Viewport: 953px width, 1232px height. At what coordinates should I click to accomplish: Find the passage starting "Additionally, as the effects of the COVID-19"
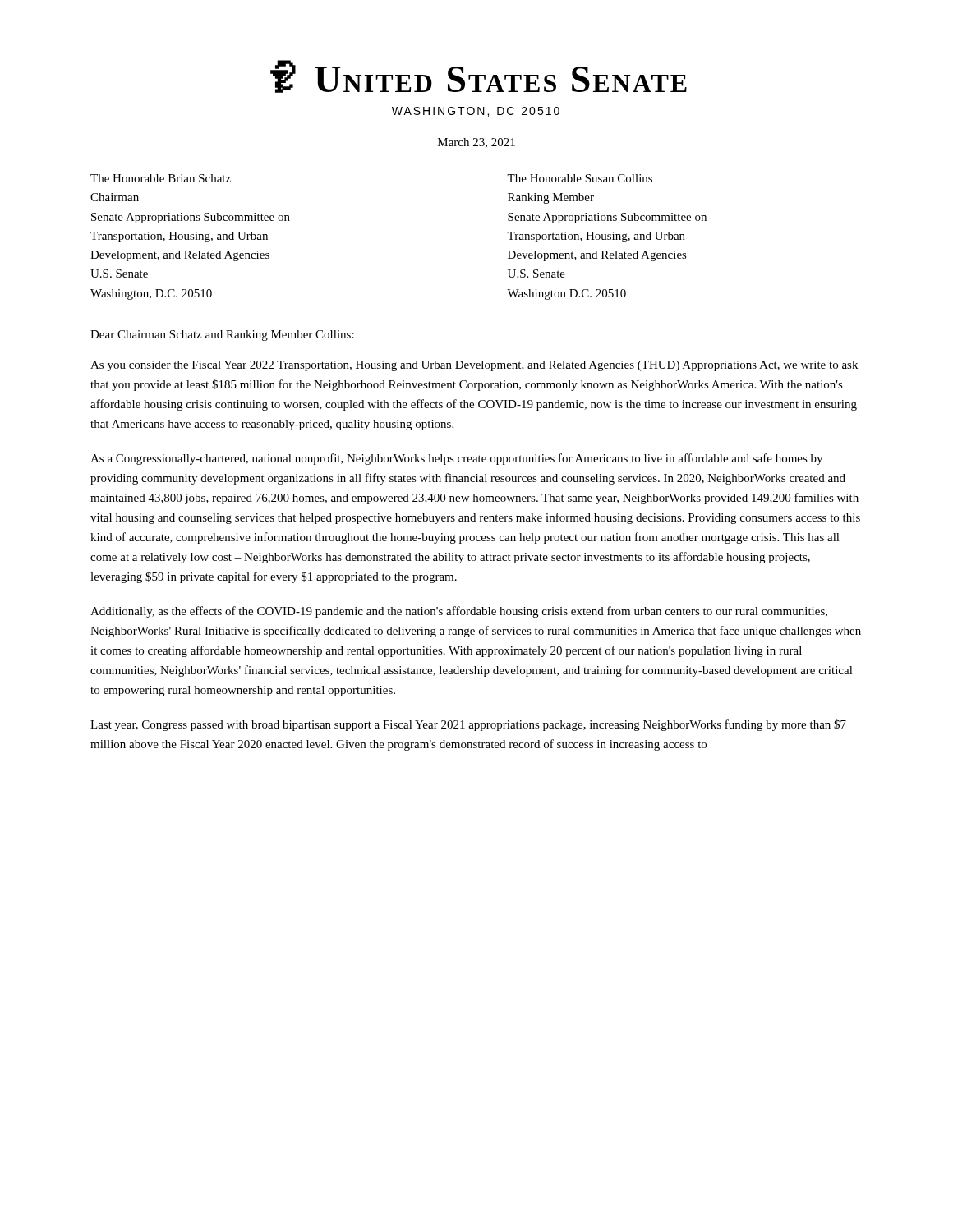(476, 650)
